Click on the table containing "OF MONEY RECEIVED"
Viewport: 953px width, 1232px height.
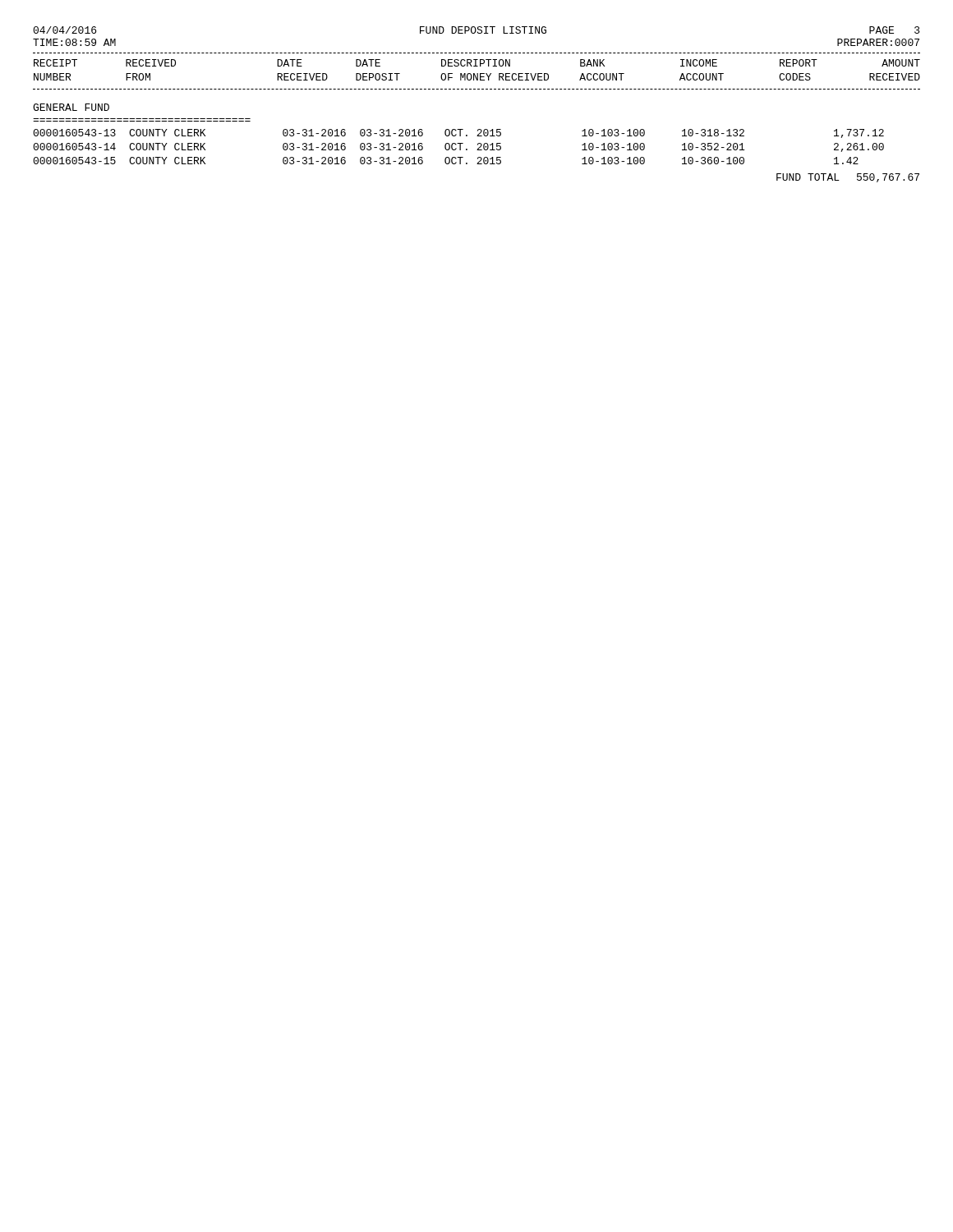(476, 113)
